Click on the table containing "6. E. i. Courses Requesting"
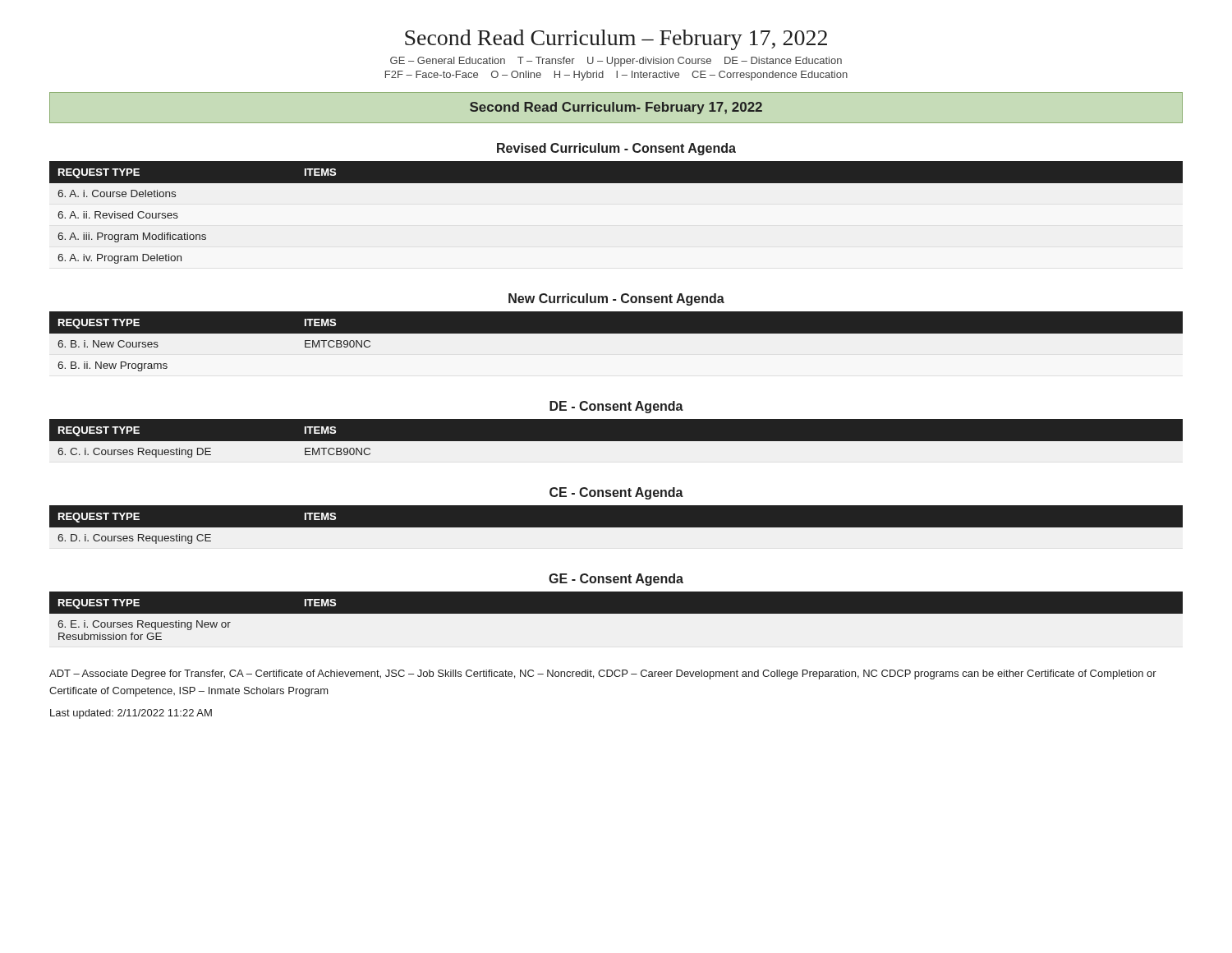Viewport: 1232px width, 953px height. click(x=616, y=619)
